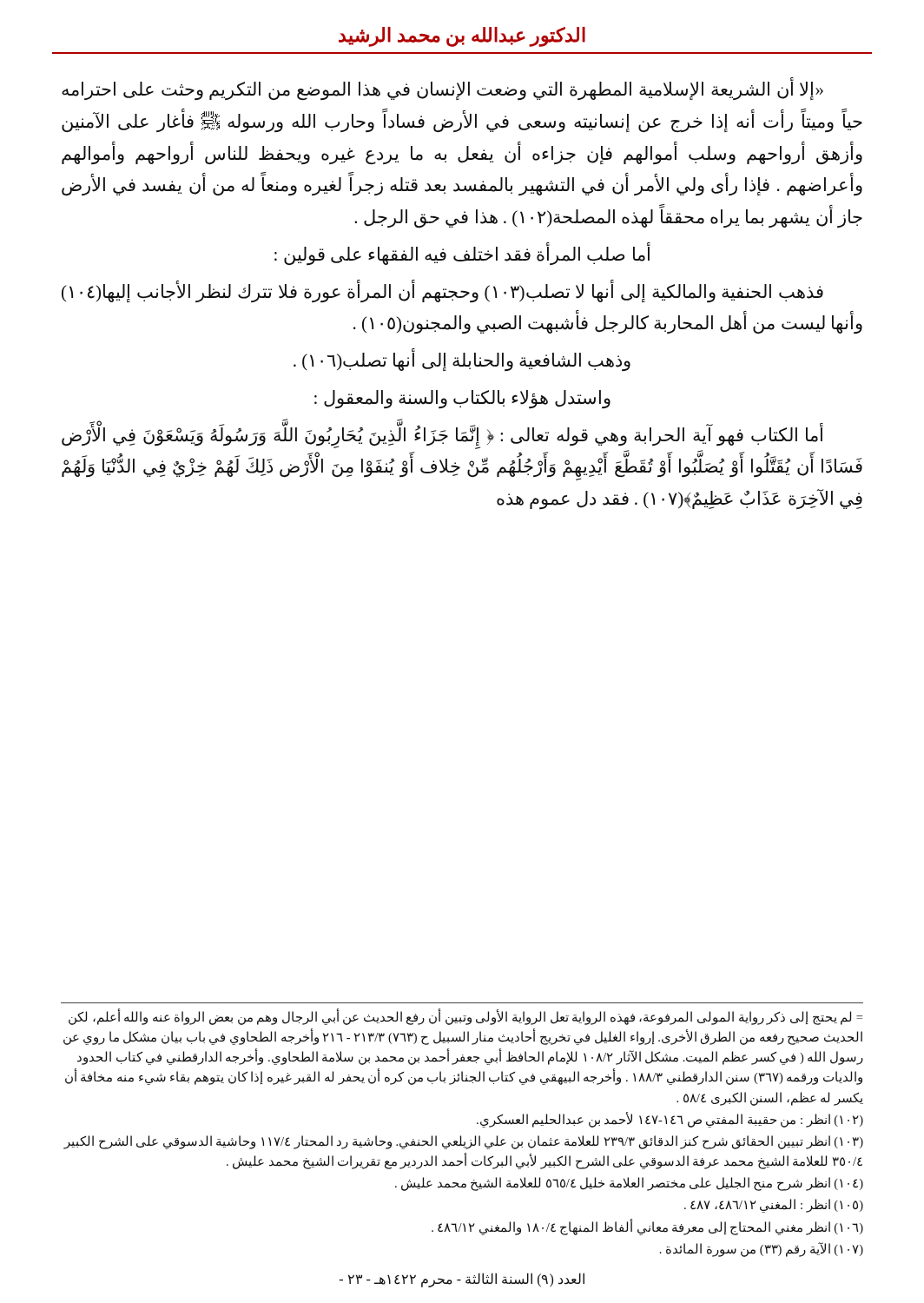Click on the text block that reads "أما صلب المرأة"
The height and width of the screenshot is (1303, 924).
pos(462,255)
